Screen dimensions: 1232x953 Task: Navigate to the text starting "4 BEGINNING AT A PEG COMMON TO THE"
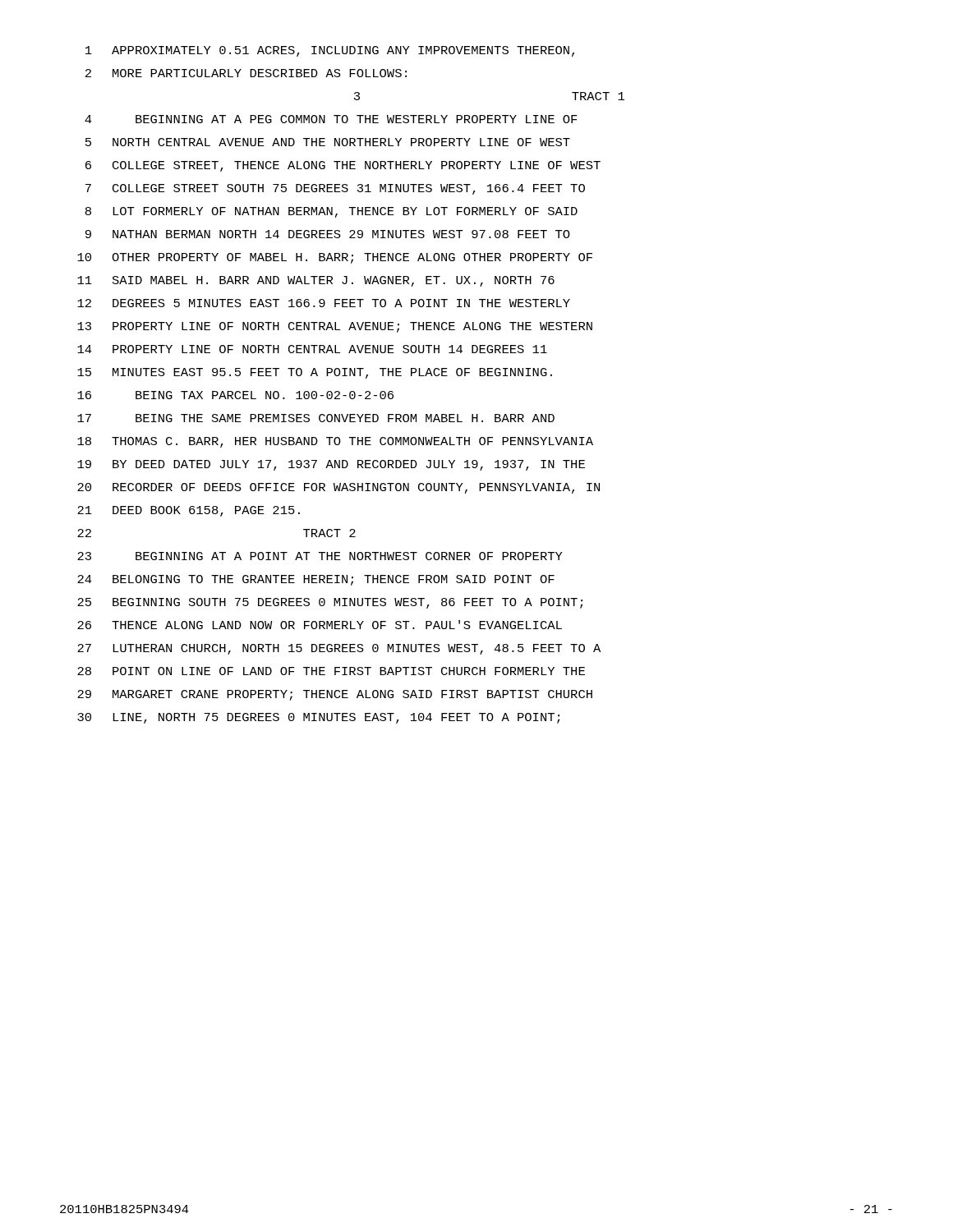click(319, 120)
